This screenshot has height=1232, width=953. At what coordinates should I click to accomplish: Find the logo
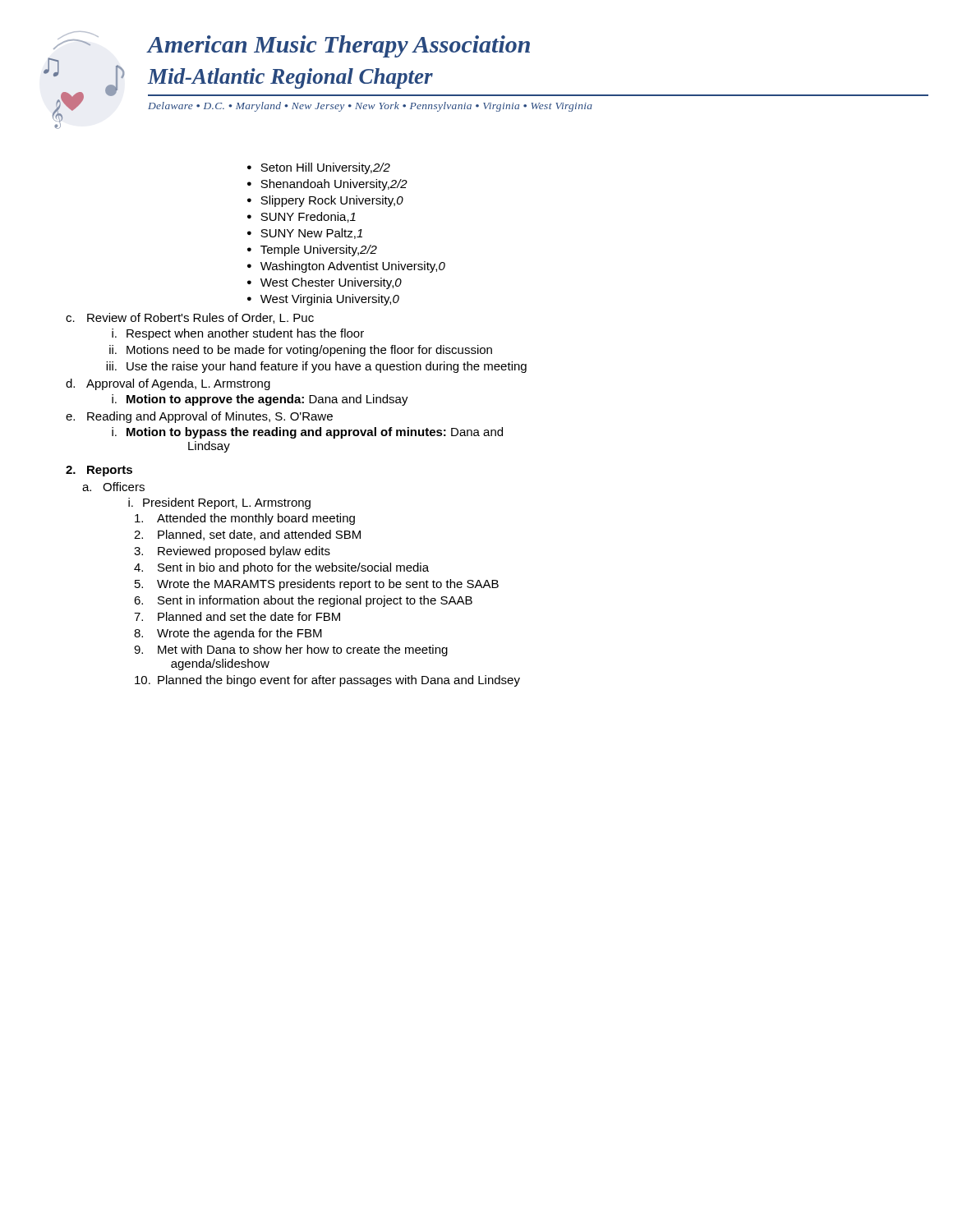coord(82,79)
